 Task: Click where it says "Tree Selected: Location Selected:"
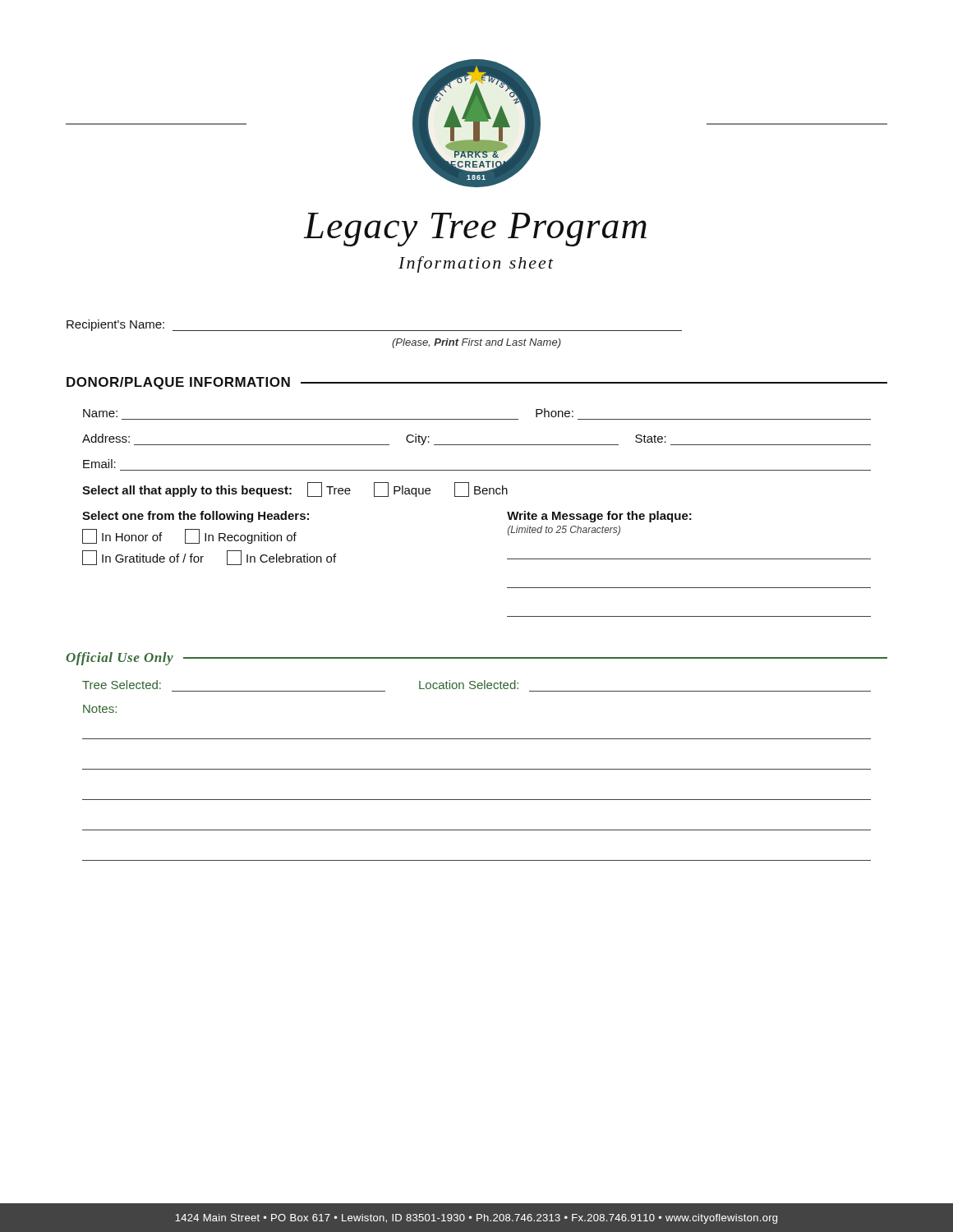[476, 685]
